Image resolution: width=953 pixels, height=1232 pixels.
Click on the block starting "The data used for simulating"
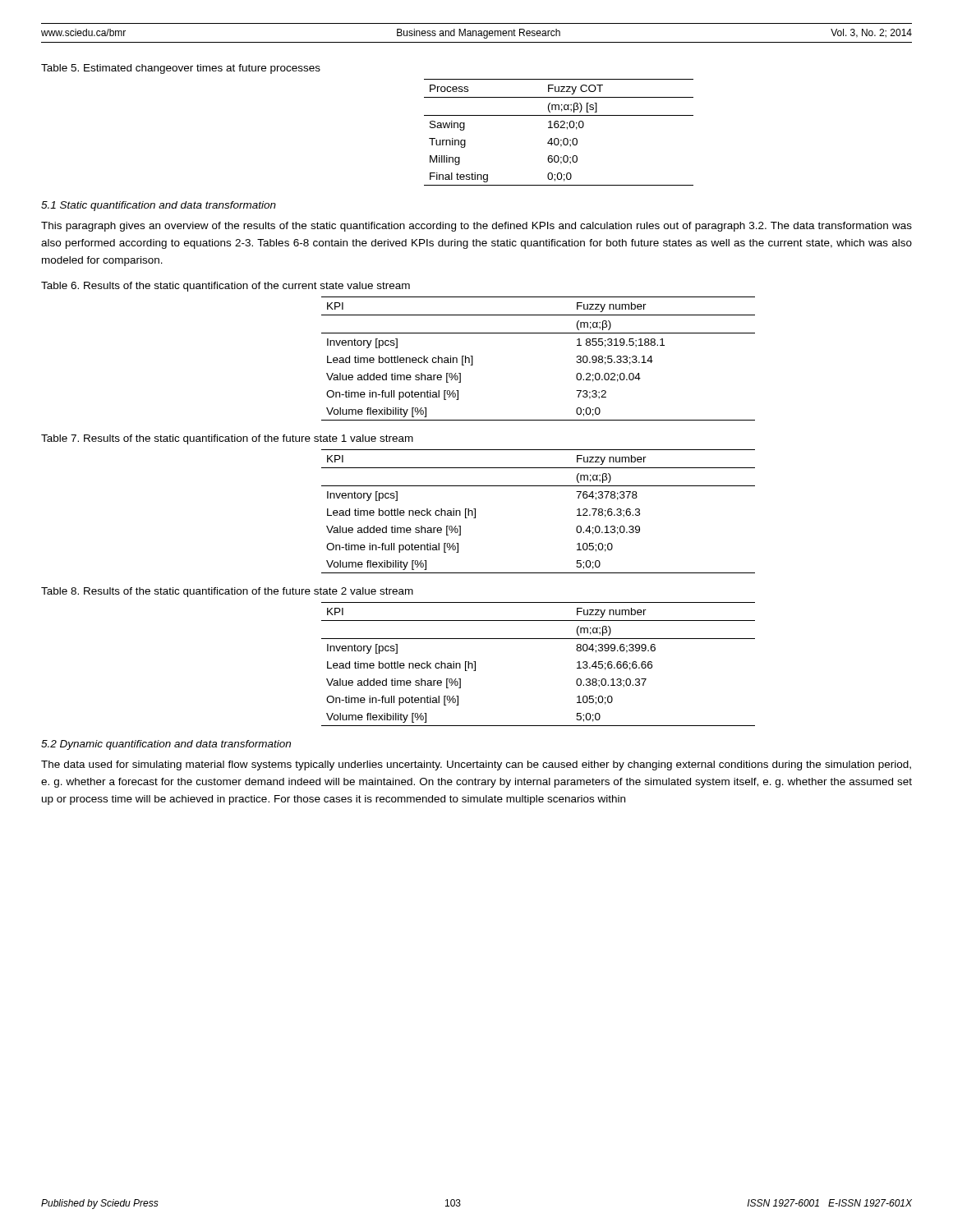476,781
